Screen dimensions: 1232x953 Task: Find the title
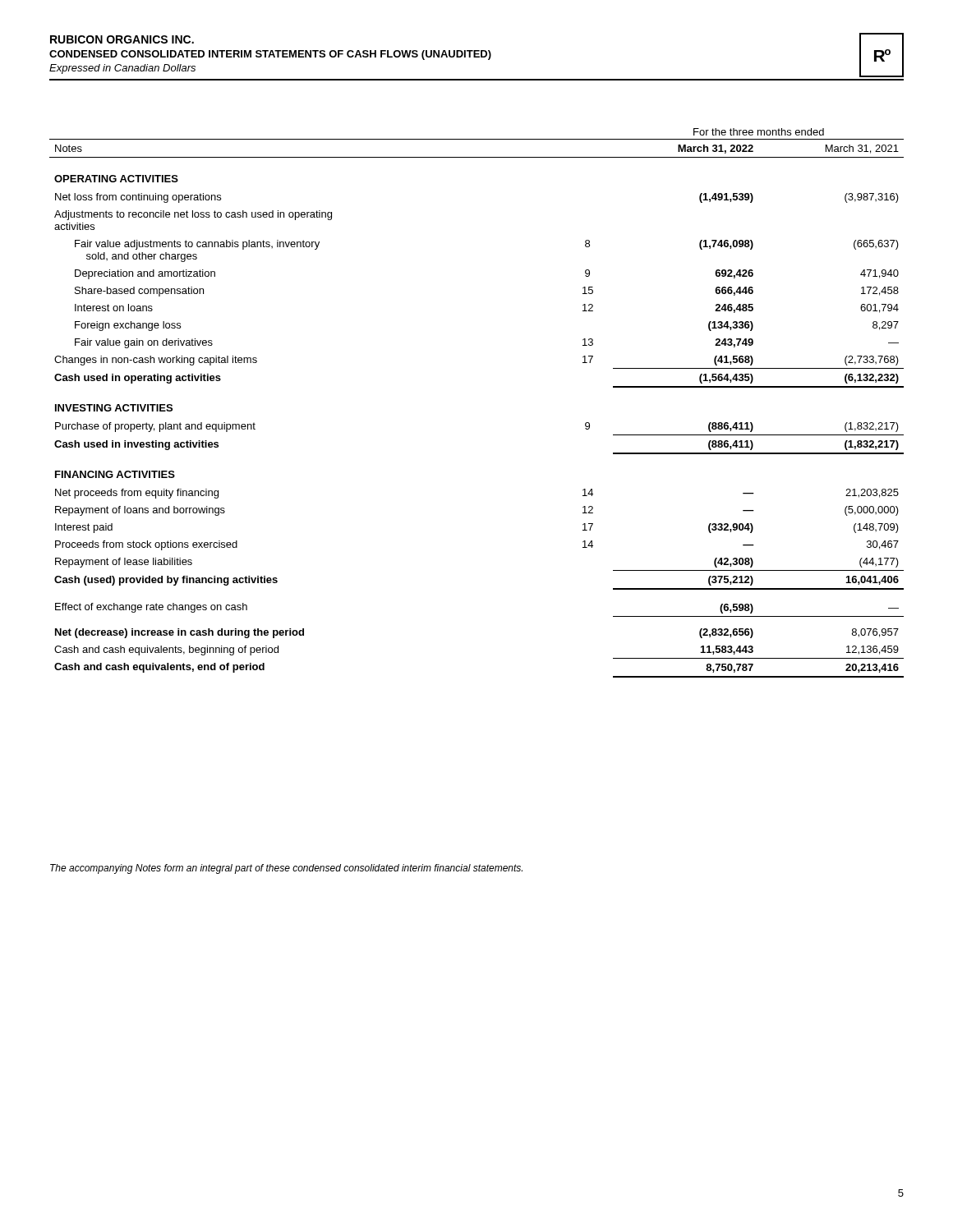[x=476, y=57]
